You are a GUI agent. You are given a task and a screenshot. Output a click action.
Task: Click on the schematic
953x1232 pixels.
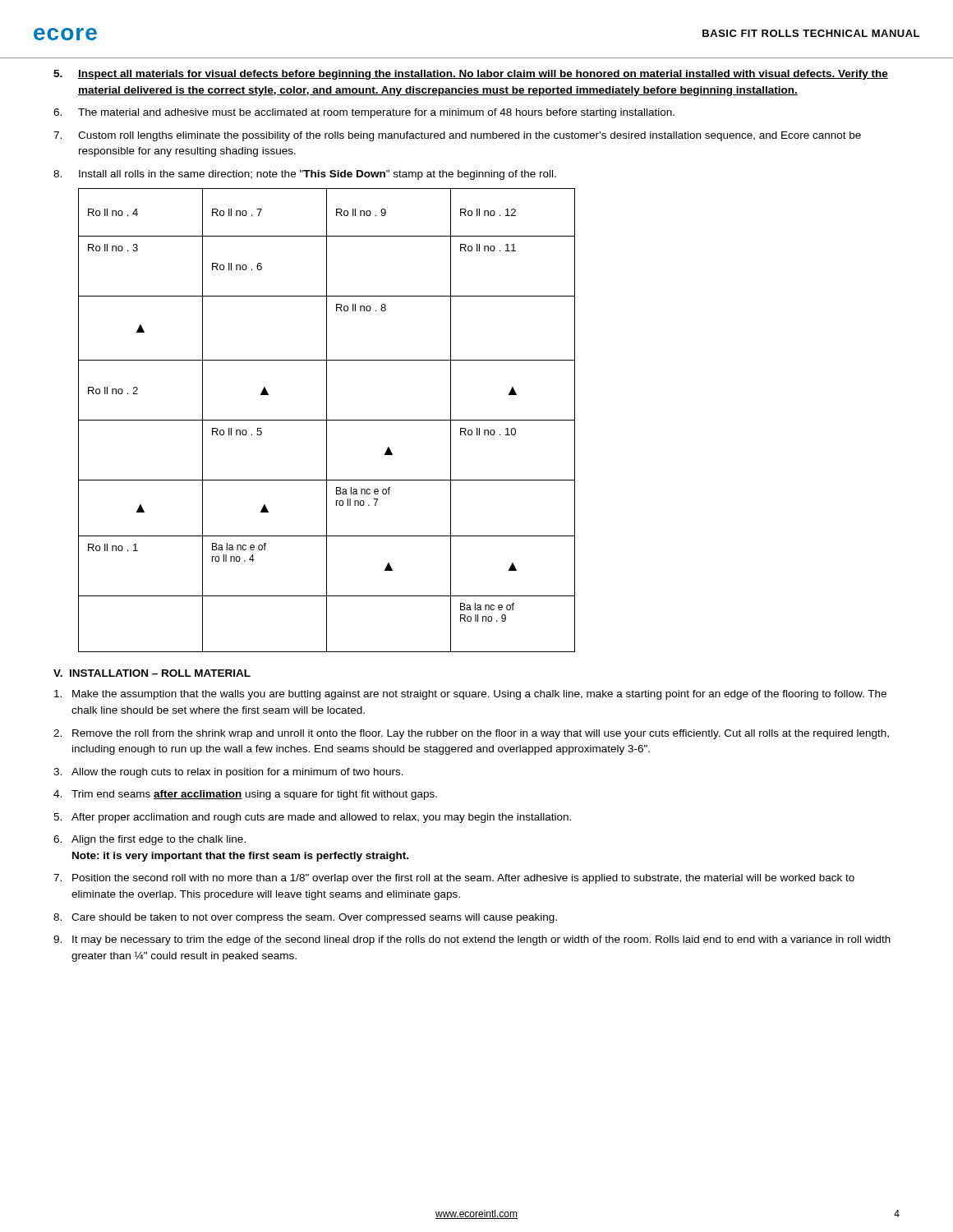pos(476,420)
